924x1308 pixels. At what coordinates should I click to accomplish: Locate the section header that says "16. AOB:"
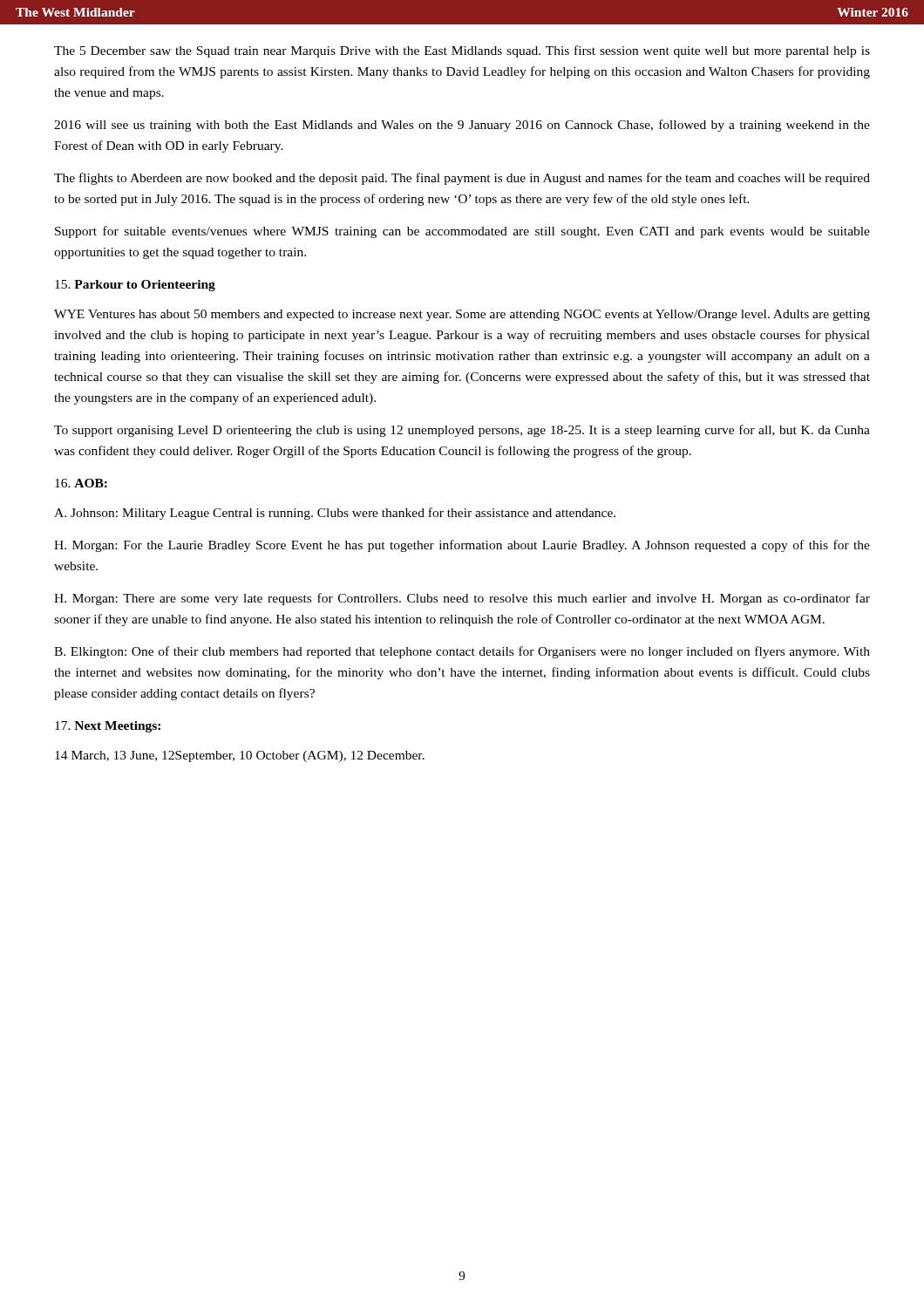(81, 483)
